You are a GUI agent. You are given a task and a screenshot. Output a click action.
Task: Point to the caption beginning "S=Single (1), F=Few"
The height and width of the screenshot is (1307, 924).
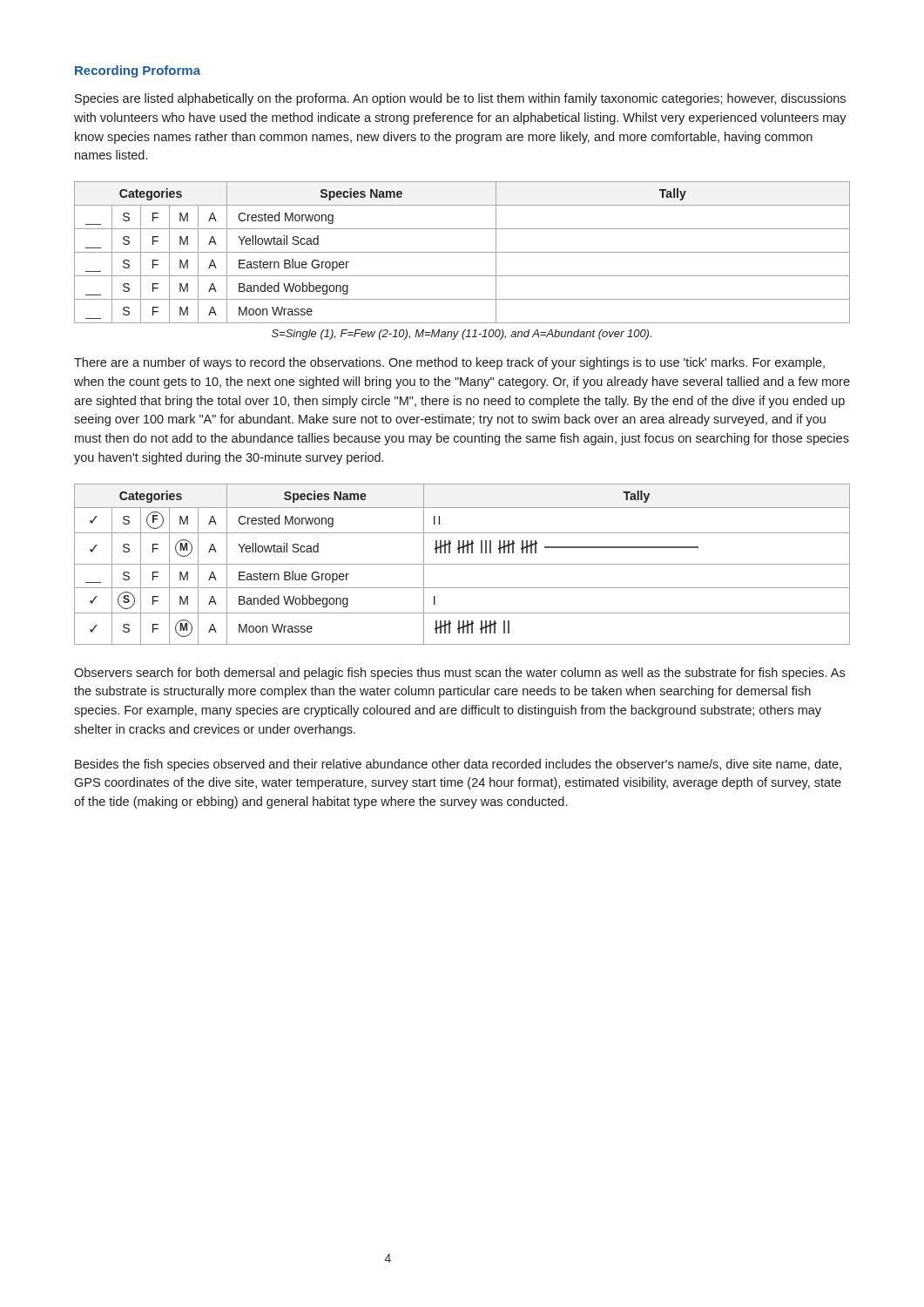click(x=462, y=333)
